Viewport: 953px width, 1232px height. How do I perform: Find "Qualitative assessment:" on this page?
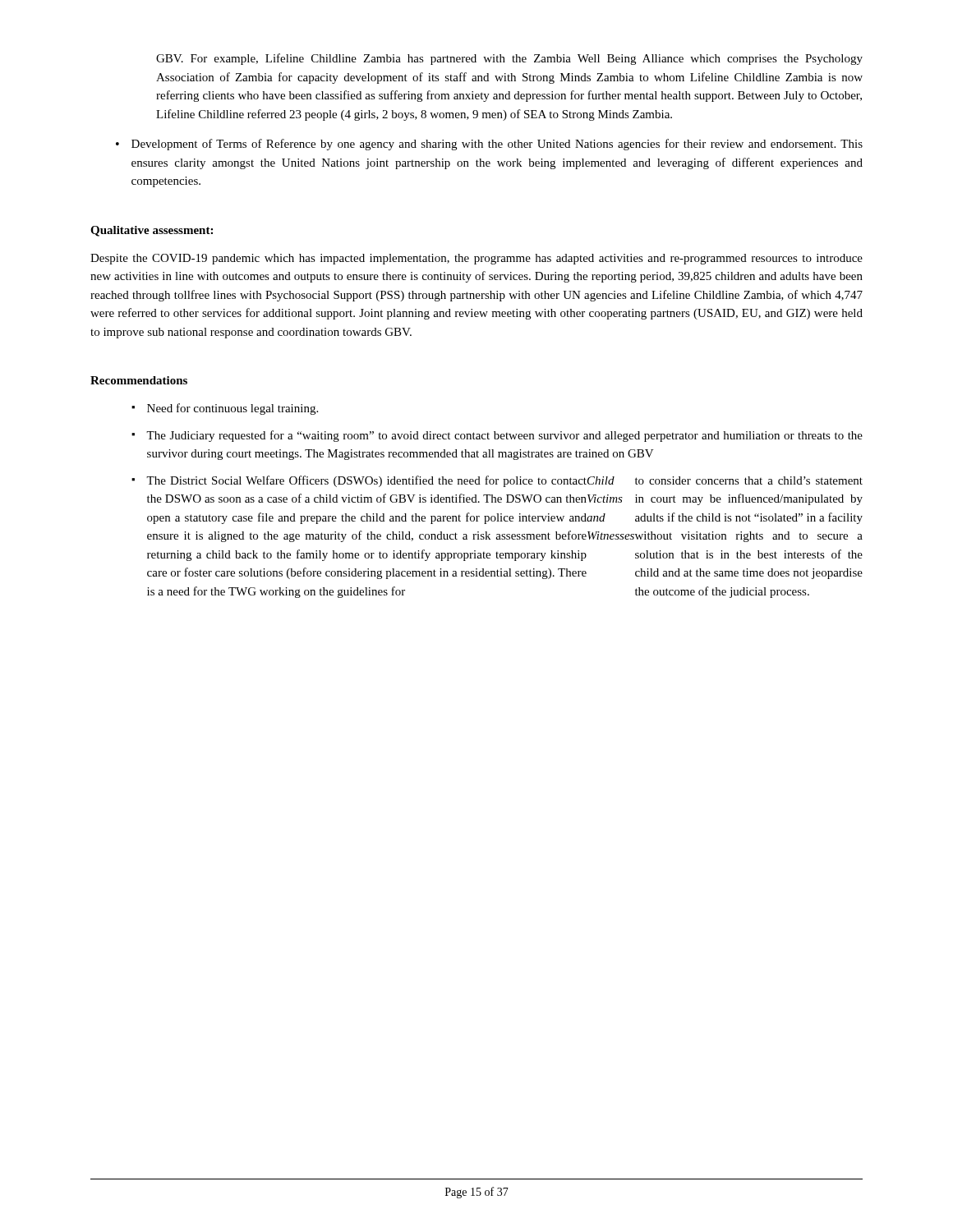152,230
